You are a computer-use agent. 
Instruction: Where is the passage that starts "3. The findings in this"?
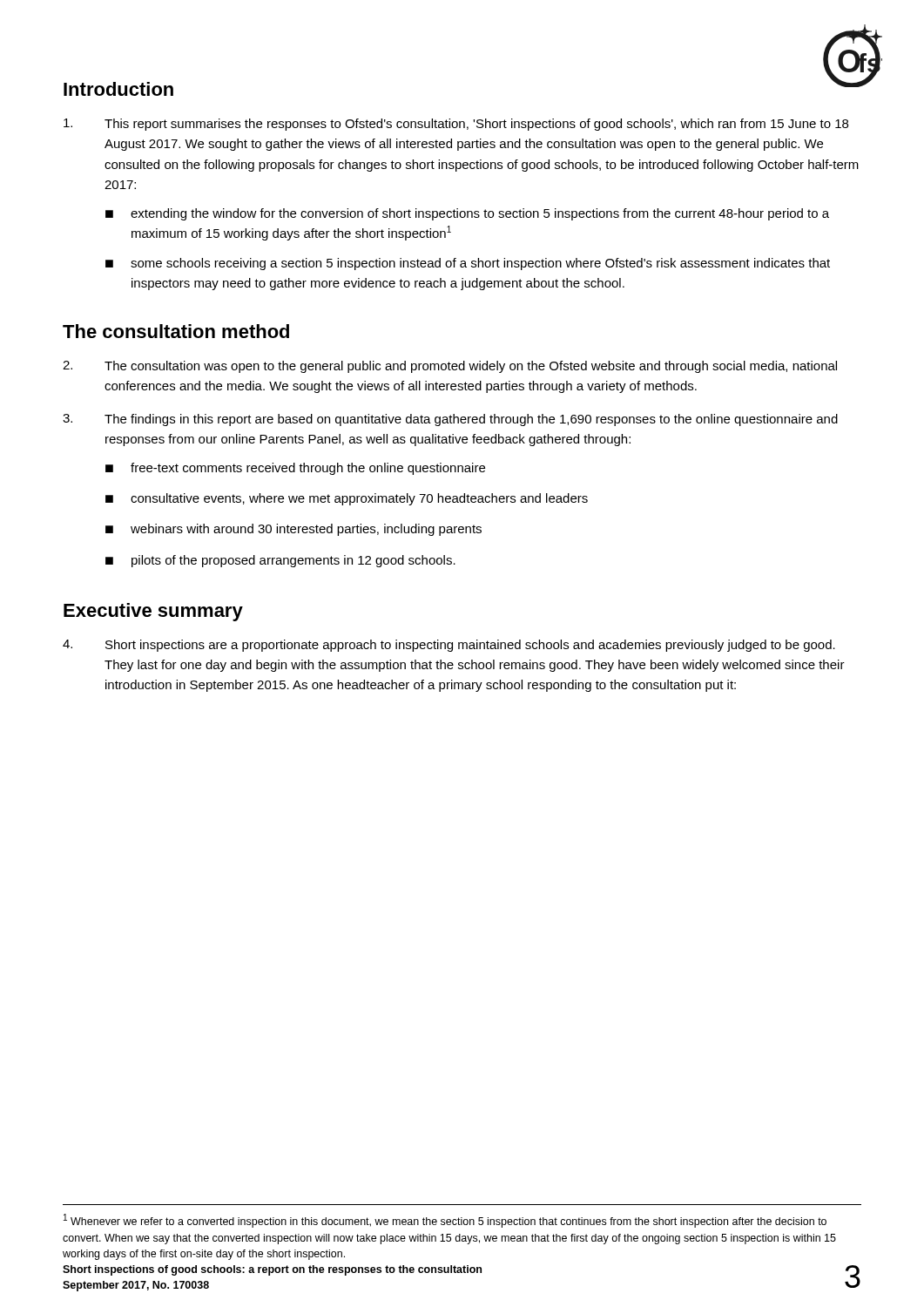462,494
